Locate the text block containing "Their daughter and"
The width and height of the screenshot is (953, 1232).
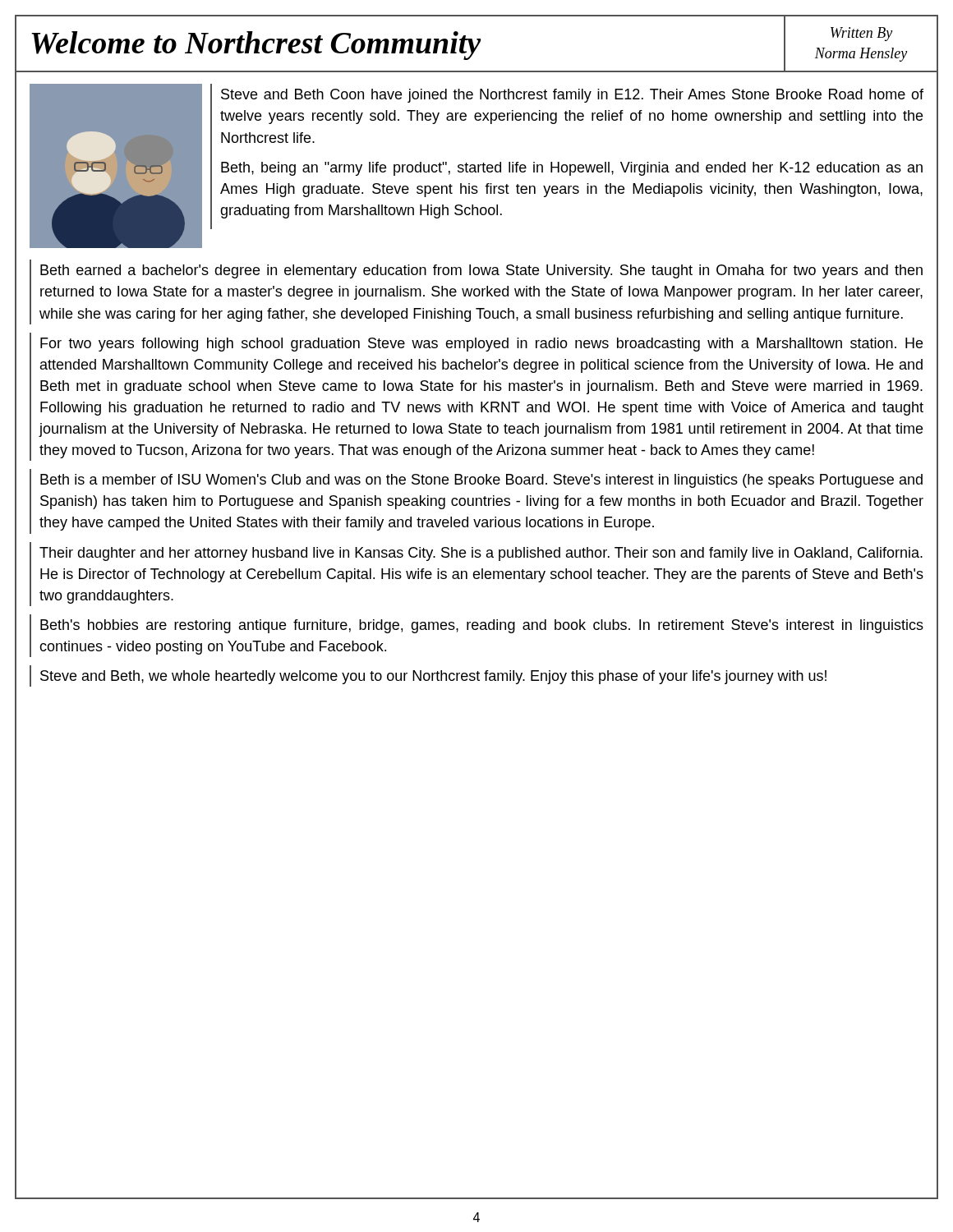481,574
